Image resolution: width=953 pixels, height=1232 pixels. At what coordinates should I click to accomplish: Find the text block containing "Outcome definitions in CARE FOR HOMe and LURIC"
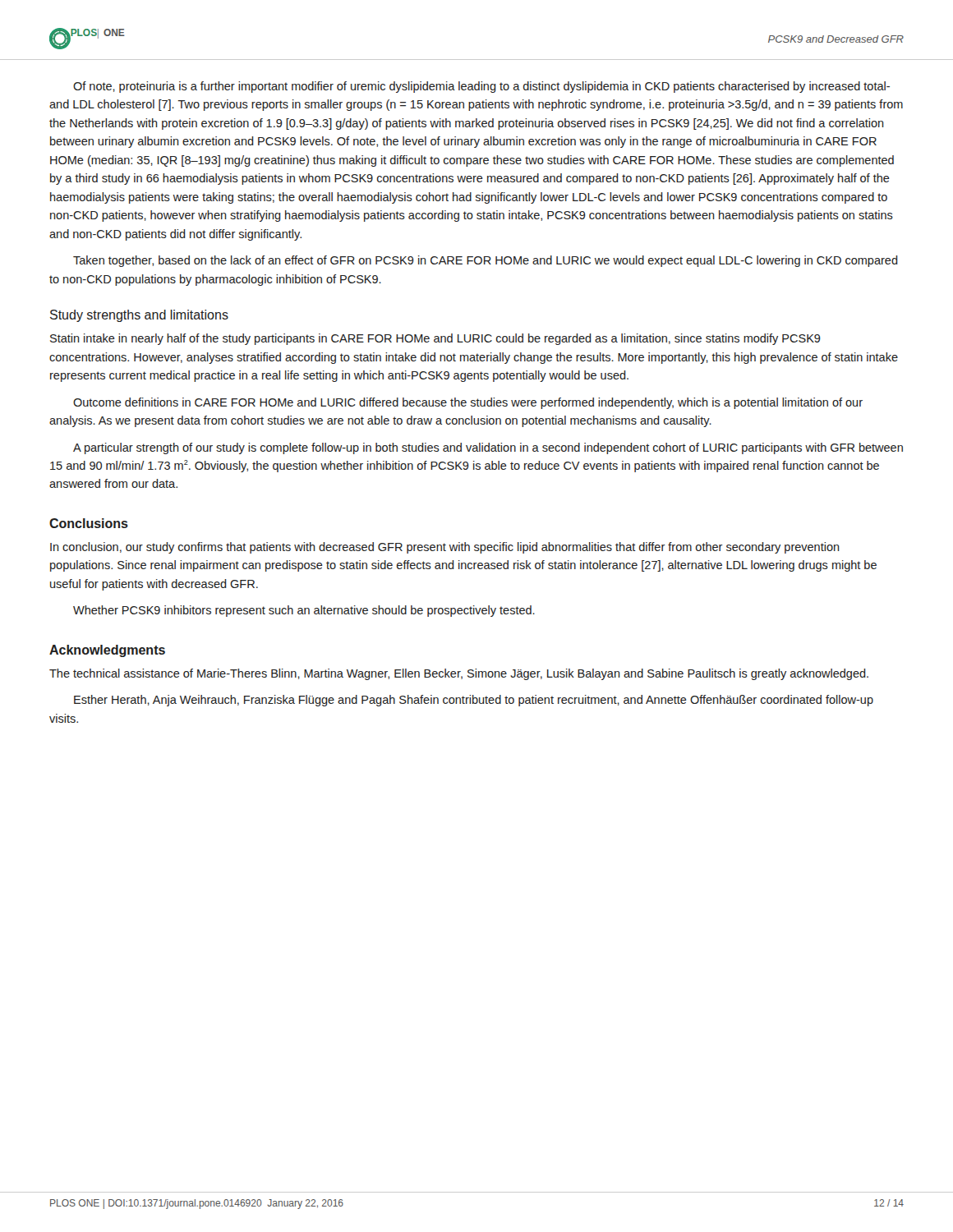point(456,411)
